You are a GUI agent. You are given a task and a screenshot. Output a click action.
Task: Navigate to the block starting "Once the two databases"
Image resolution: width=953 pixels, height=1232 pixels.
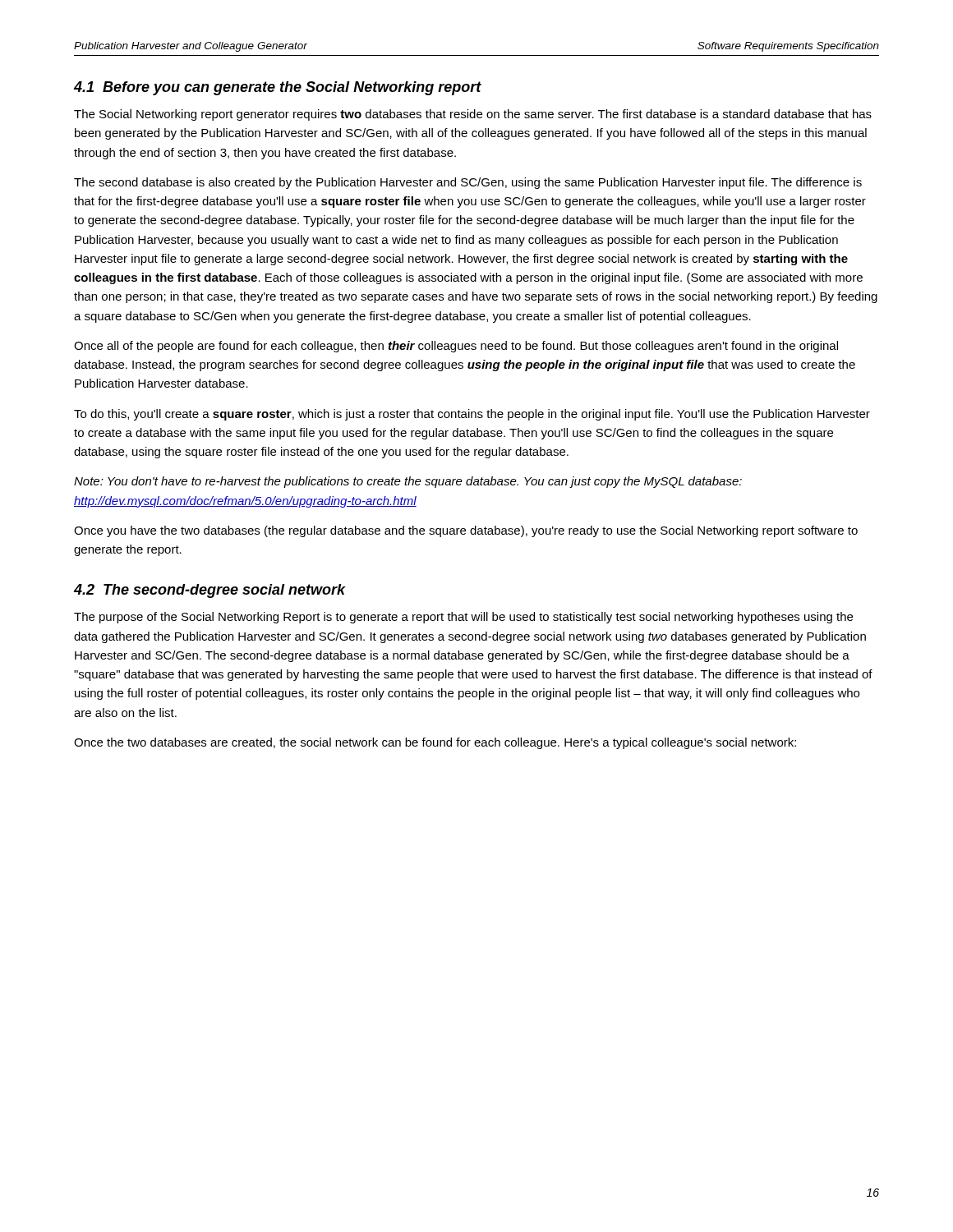[436, 742]
